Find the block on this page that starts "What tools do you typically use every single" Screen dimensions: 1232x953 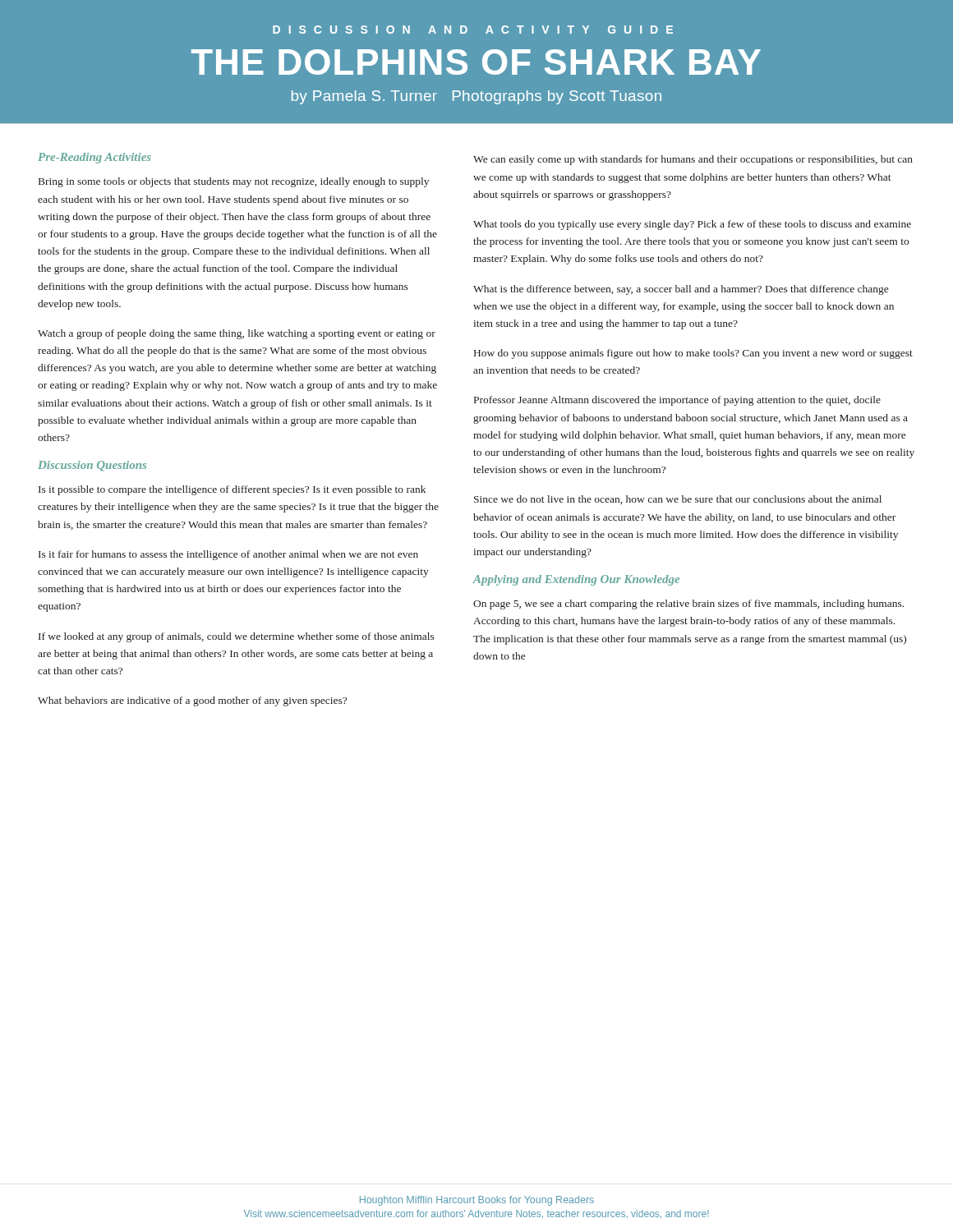click(694, 241)
